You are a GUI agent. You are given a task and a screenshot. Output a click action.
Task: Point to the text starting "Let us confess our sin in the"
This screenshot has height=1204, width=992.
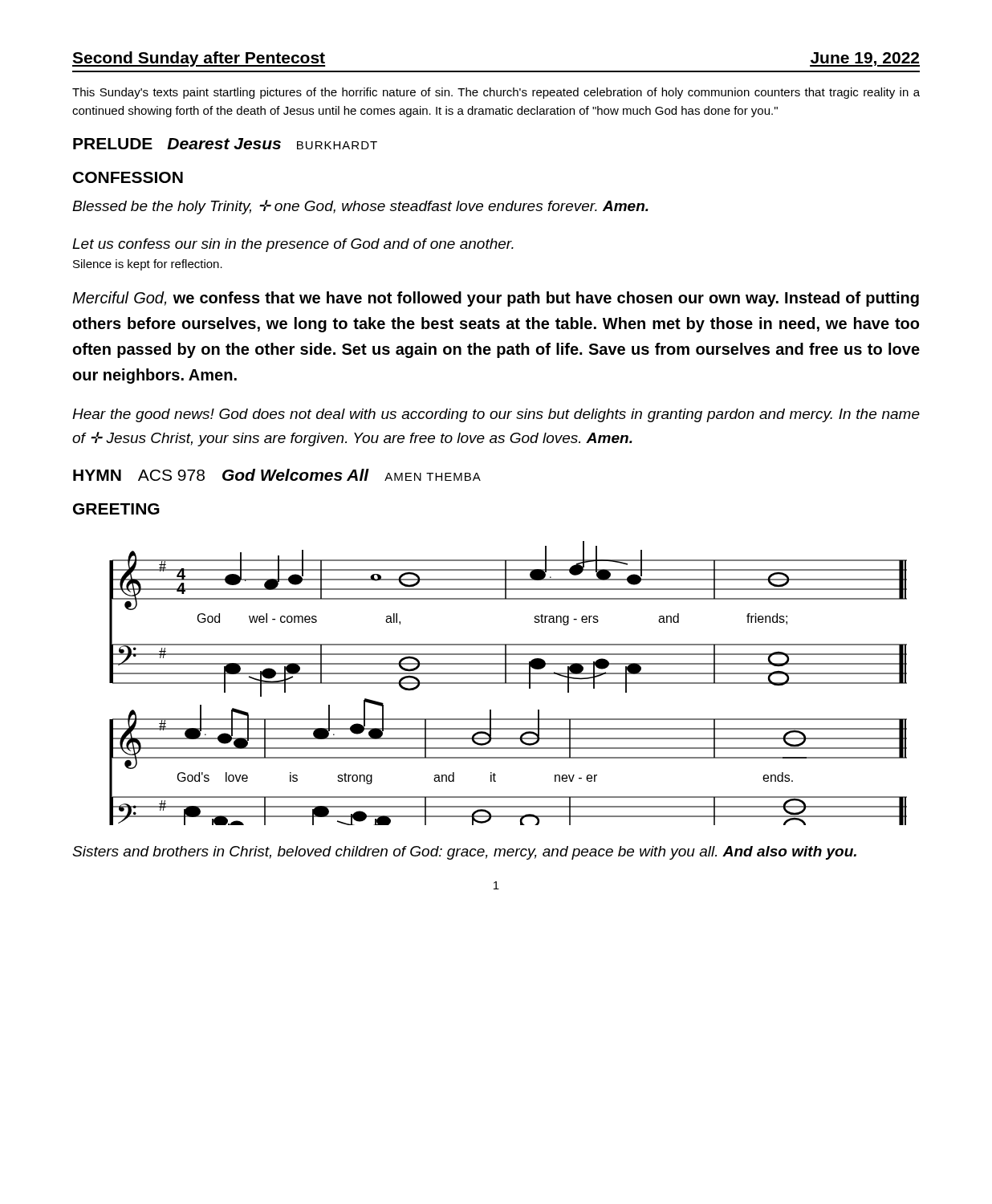496,251
